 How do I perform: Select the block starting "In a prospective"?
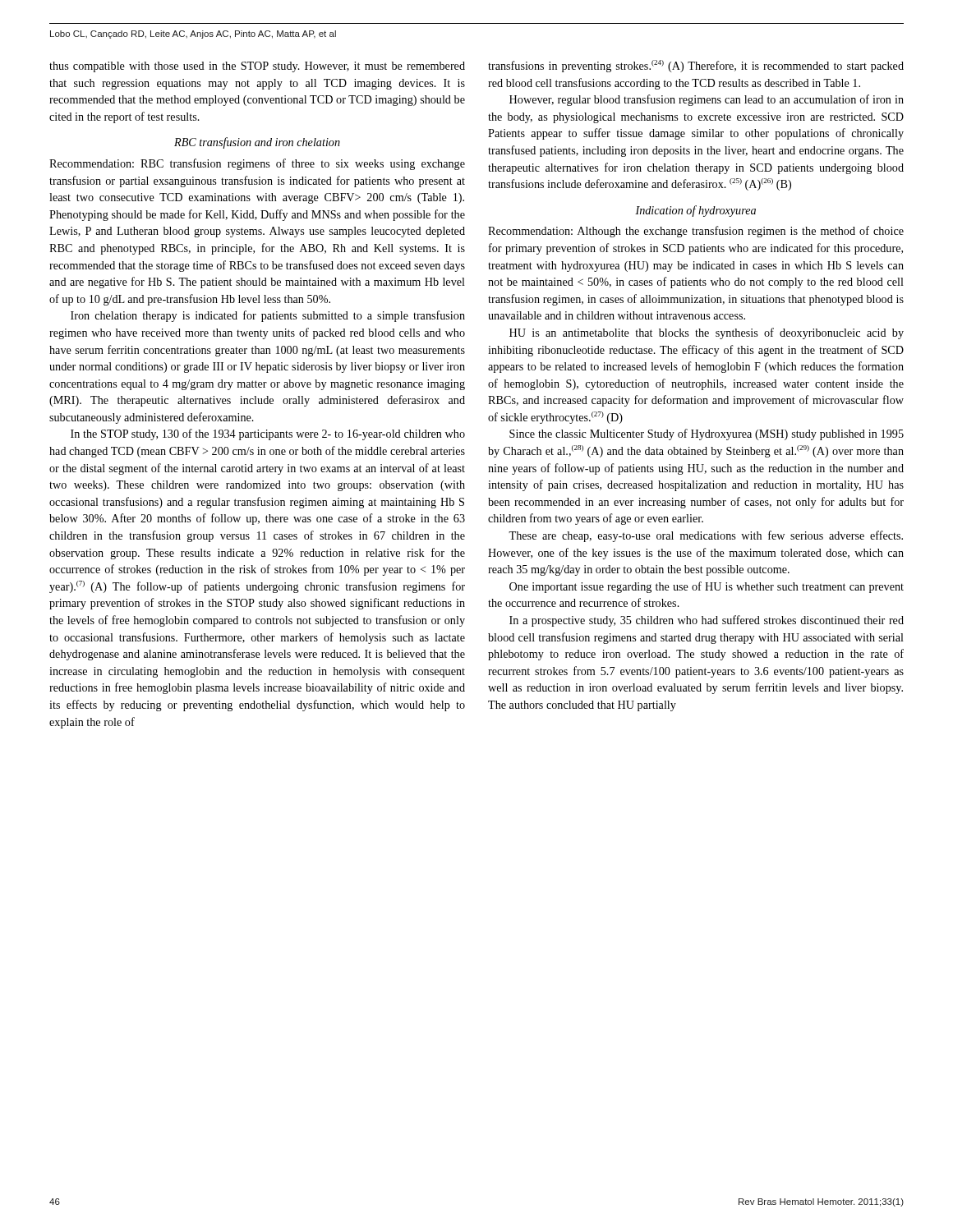click(696, 663)
